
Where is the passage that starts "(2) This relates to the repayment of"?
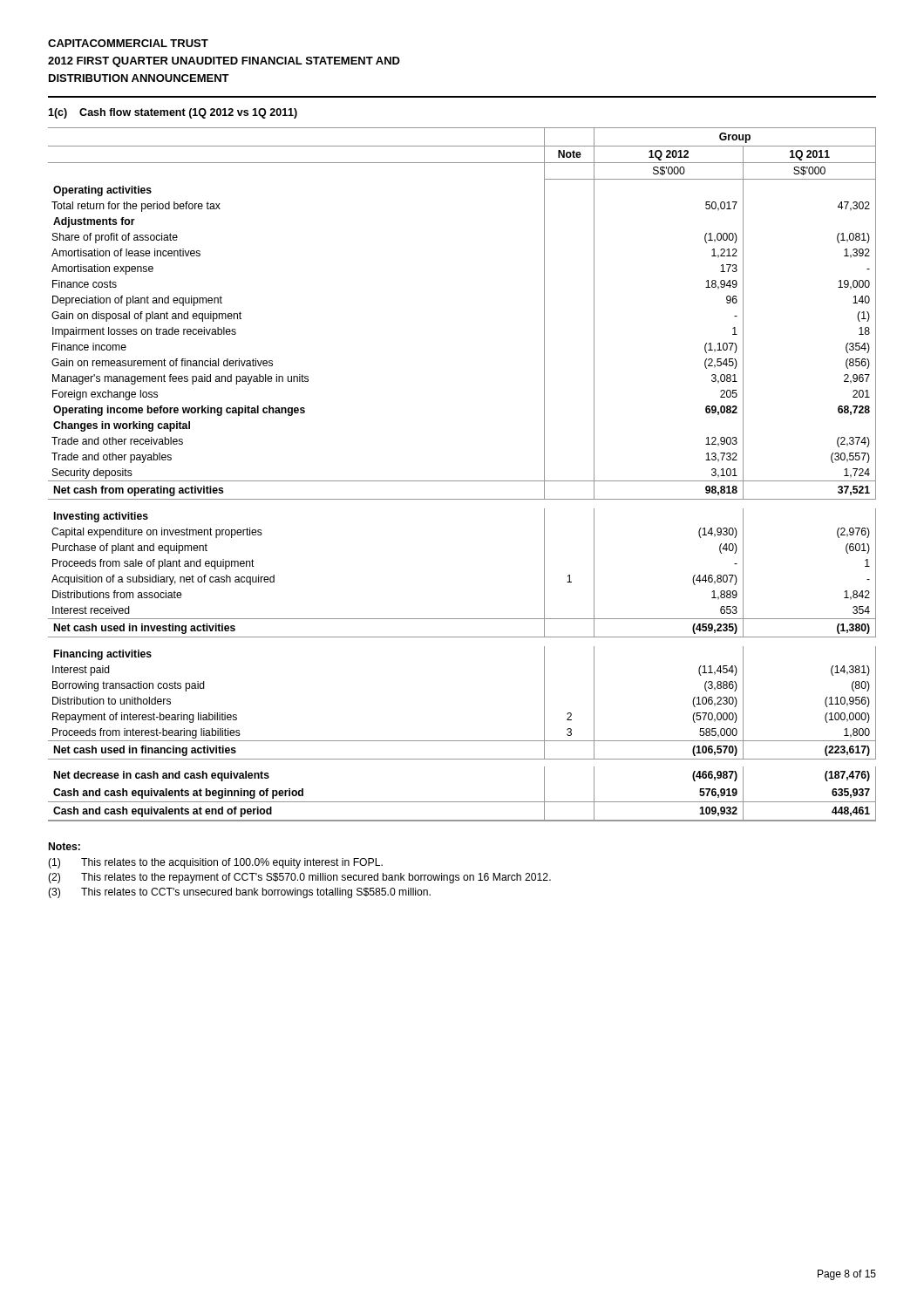[462, 877]
